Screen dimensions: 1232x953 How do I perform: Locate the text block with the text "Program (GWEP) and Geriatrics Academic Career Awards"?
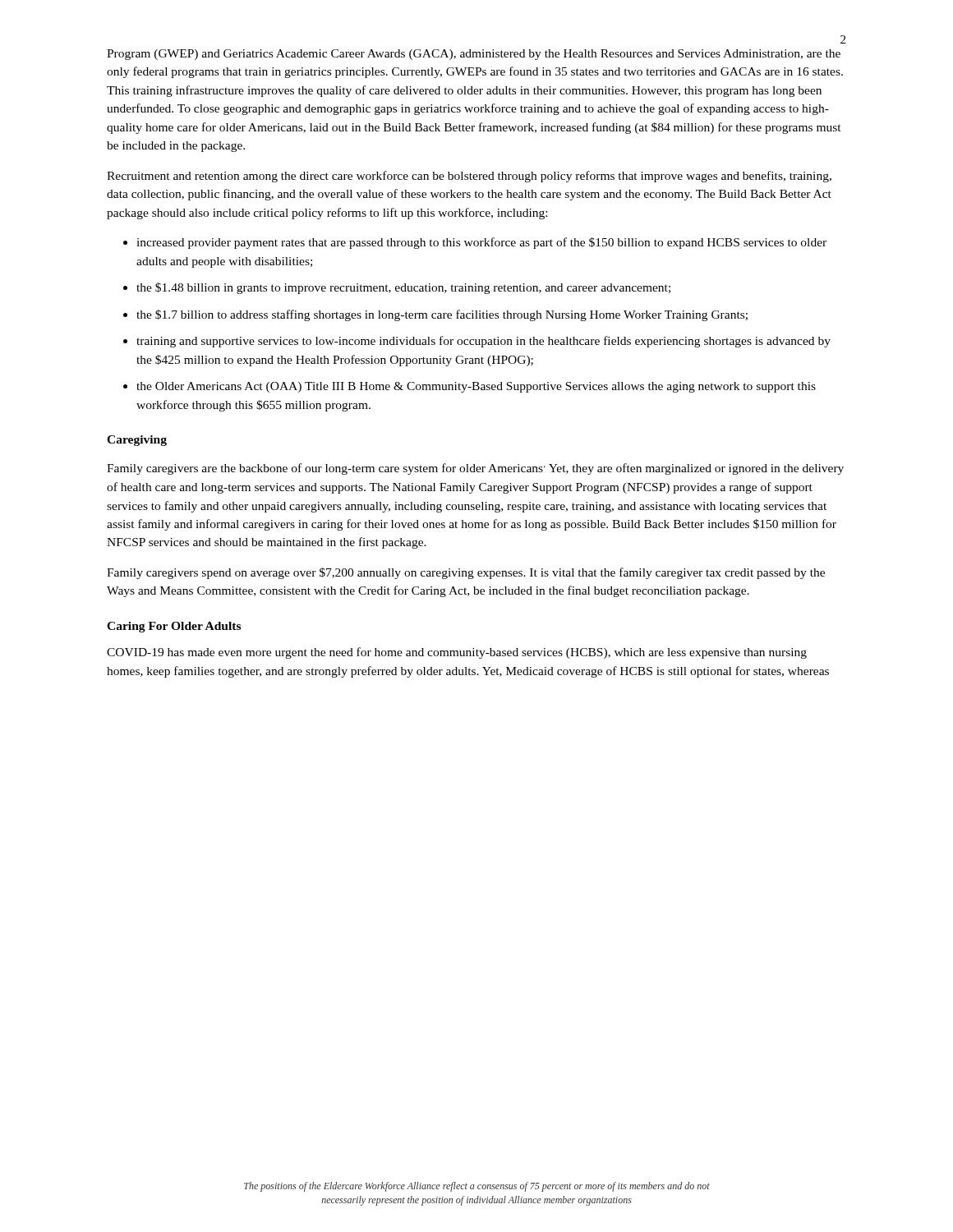coord(475,99)
